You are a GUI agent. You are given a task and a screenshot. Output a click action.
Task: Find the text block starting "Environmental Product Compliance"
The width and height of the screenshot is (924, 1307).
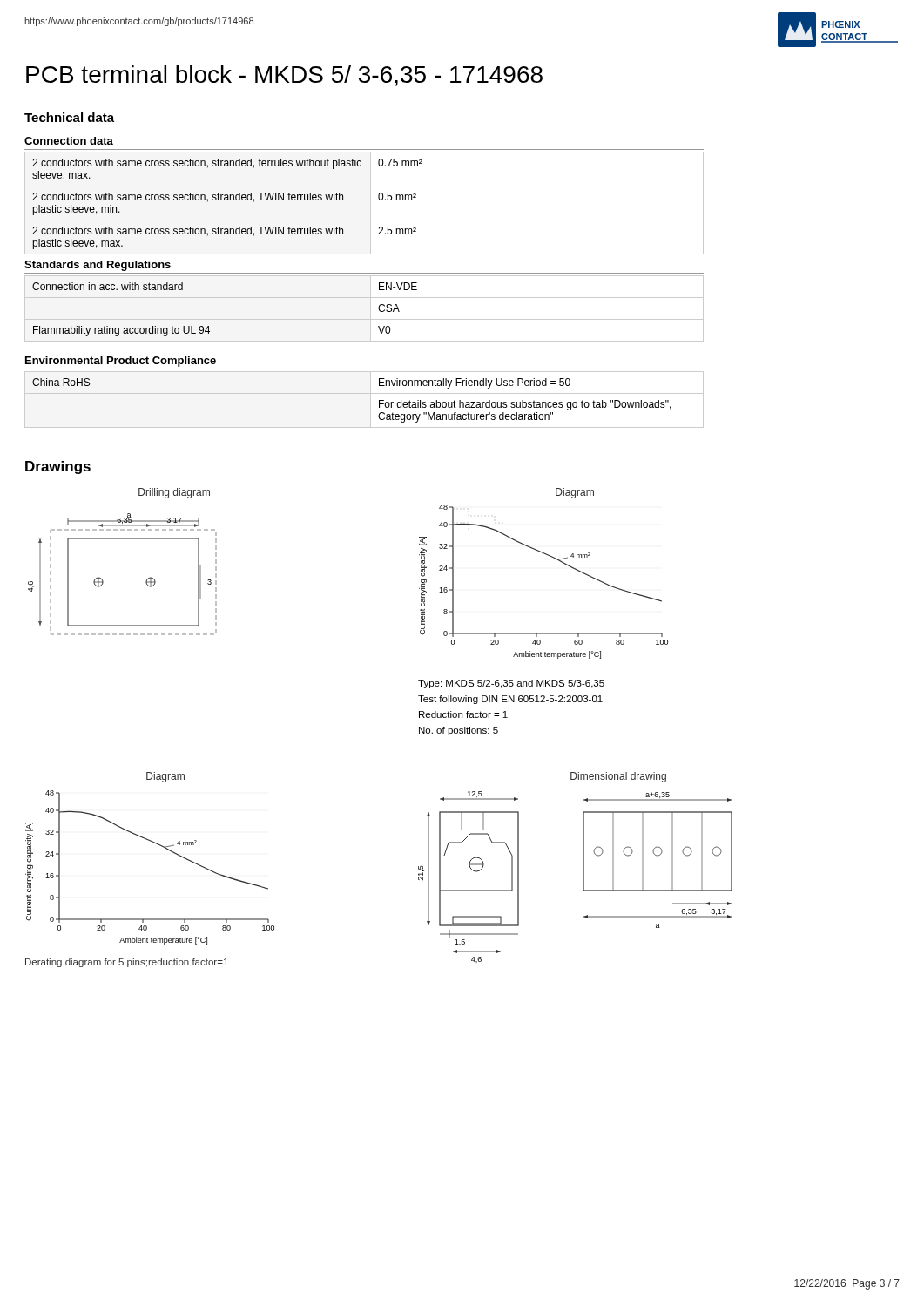click(120, 360)
